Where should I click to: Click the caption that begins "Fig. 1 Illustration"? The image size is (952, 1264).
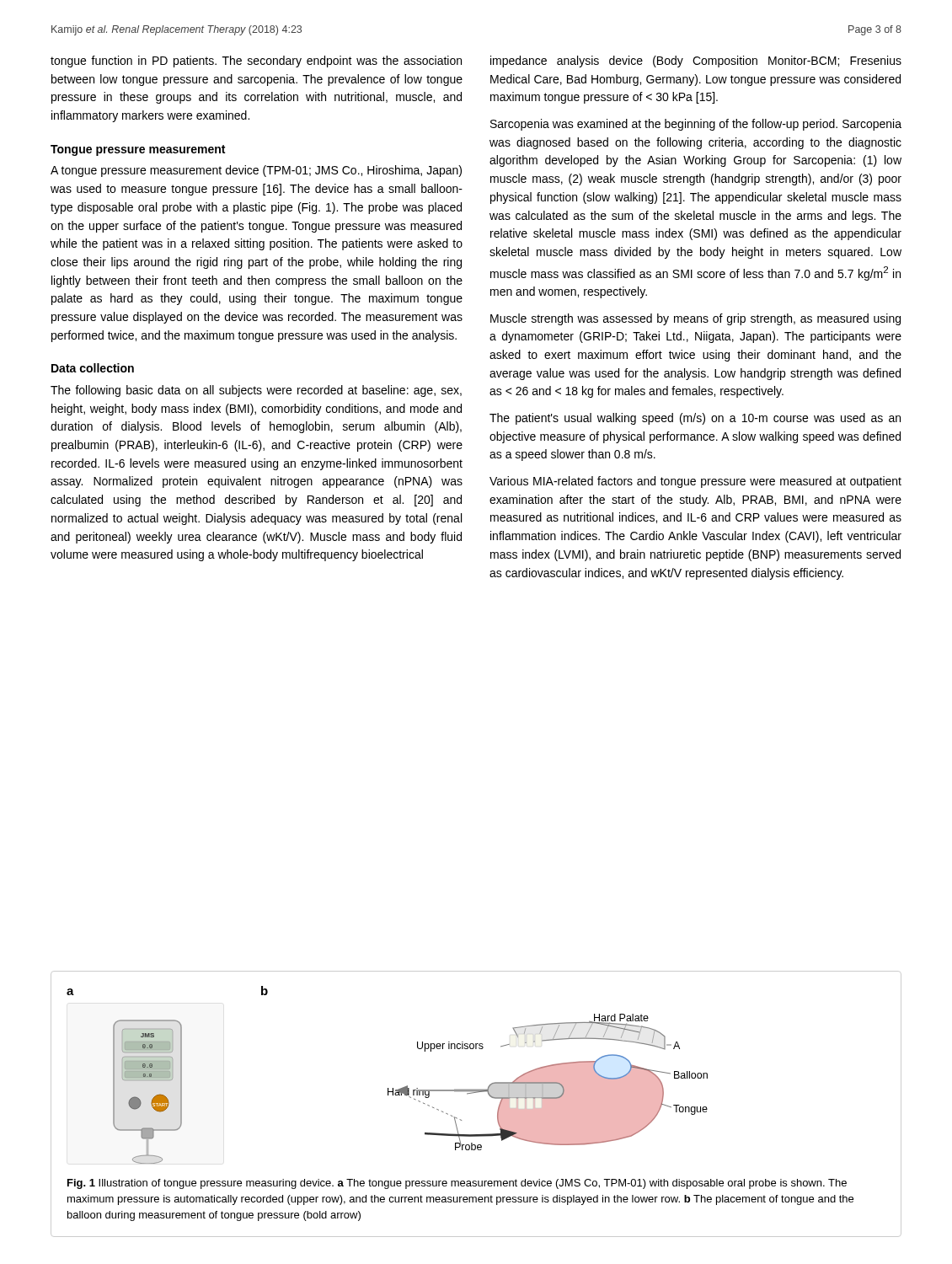click(x=460, y=1199)
